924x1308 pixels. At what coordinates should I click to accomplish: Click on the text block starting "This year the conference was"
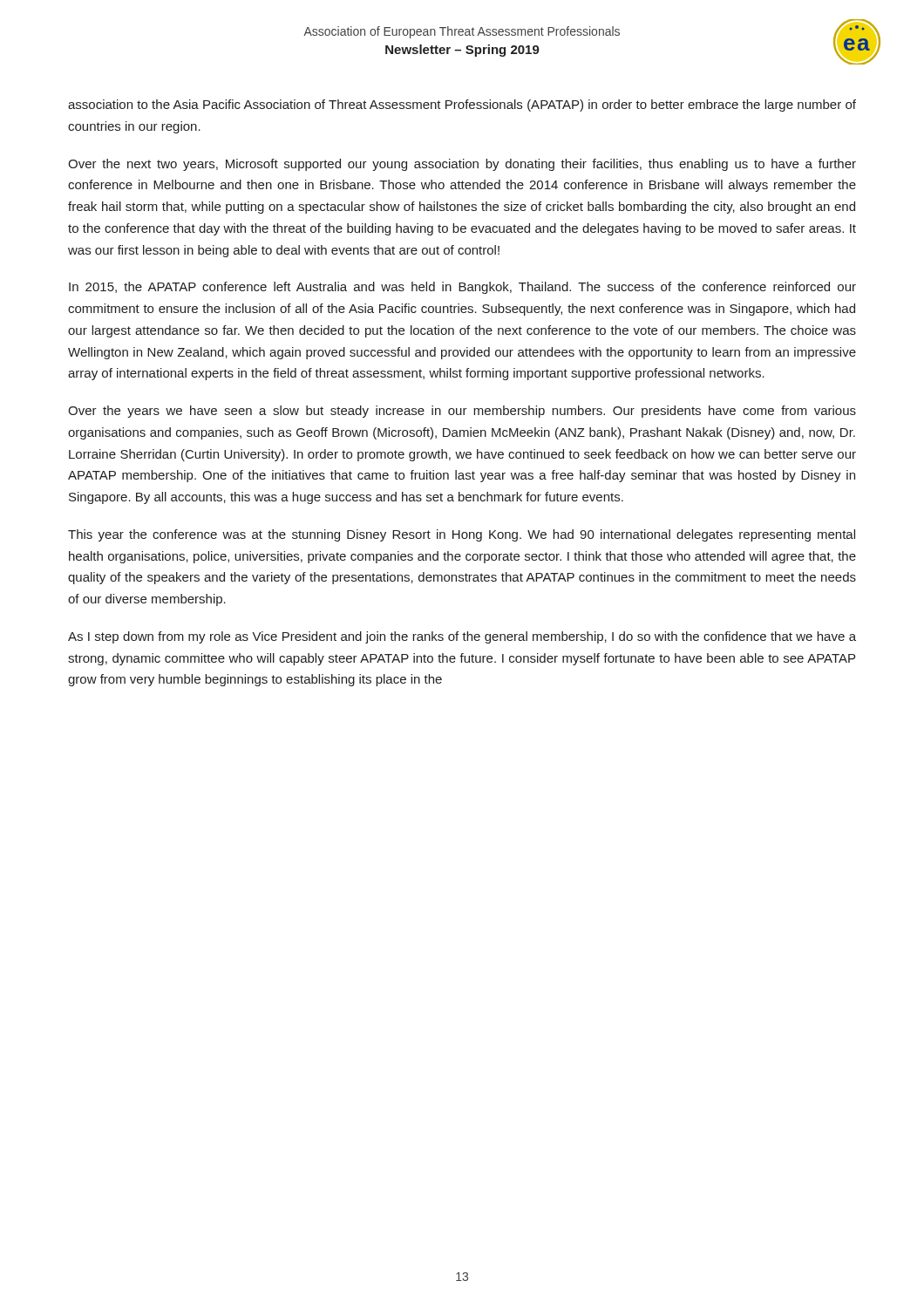(462, 566)
